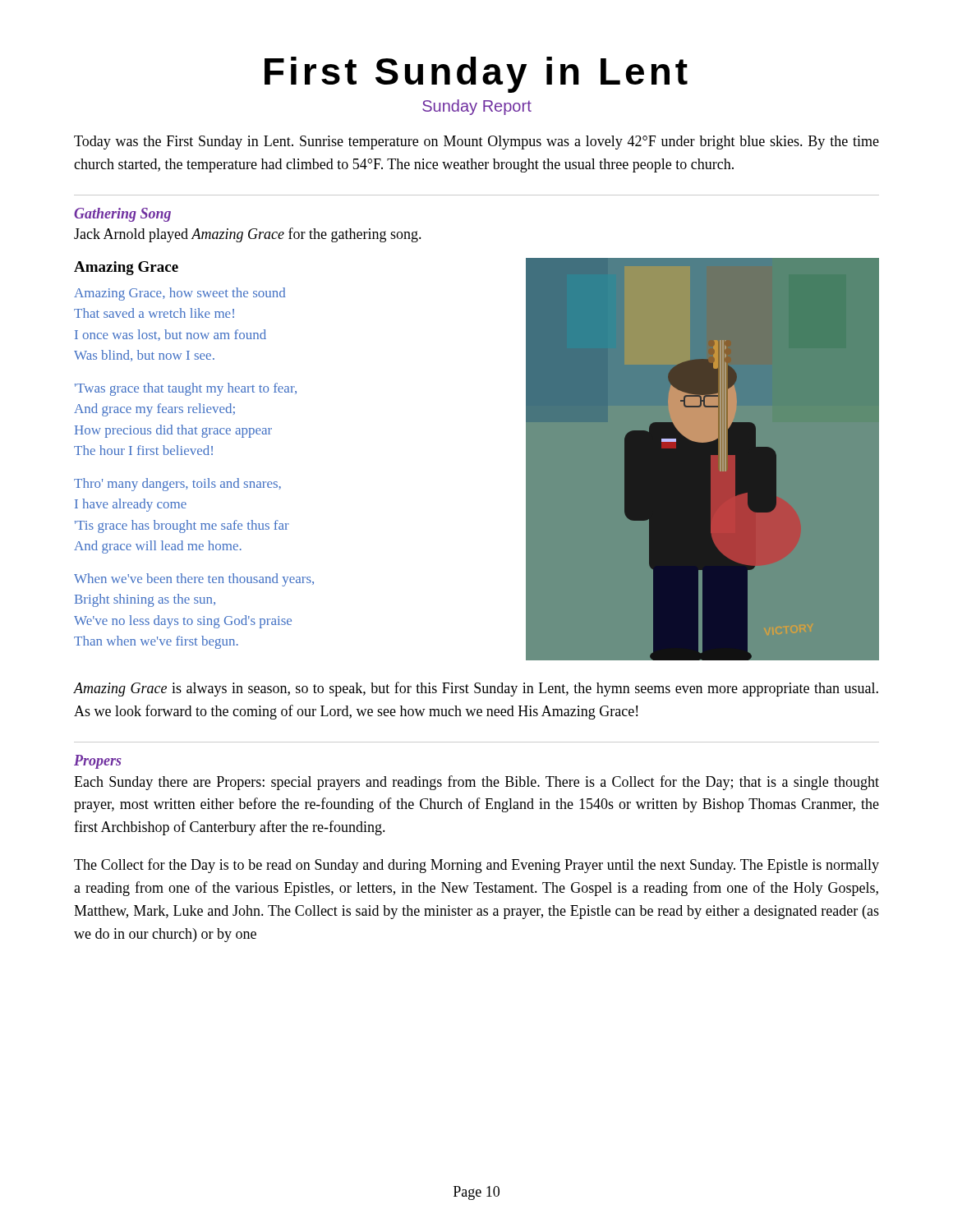This screenshot has width=953, height=1232.
Task: Click on the passage starting "First Sunday in Lent Sunday Report"
Action: coord(476,83)
